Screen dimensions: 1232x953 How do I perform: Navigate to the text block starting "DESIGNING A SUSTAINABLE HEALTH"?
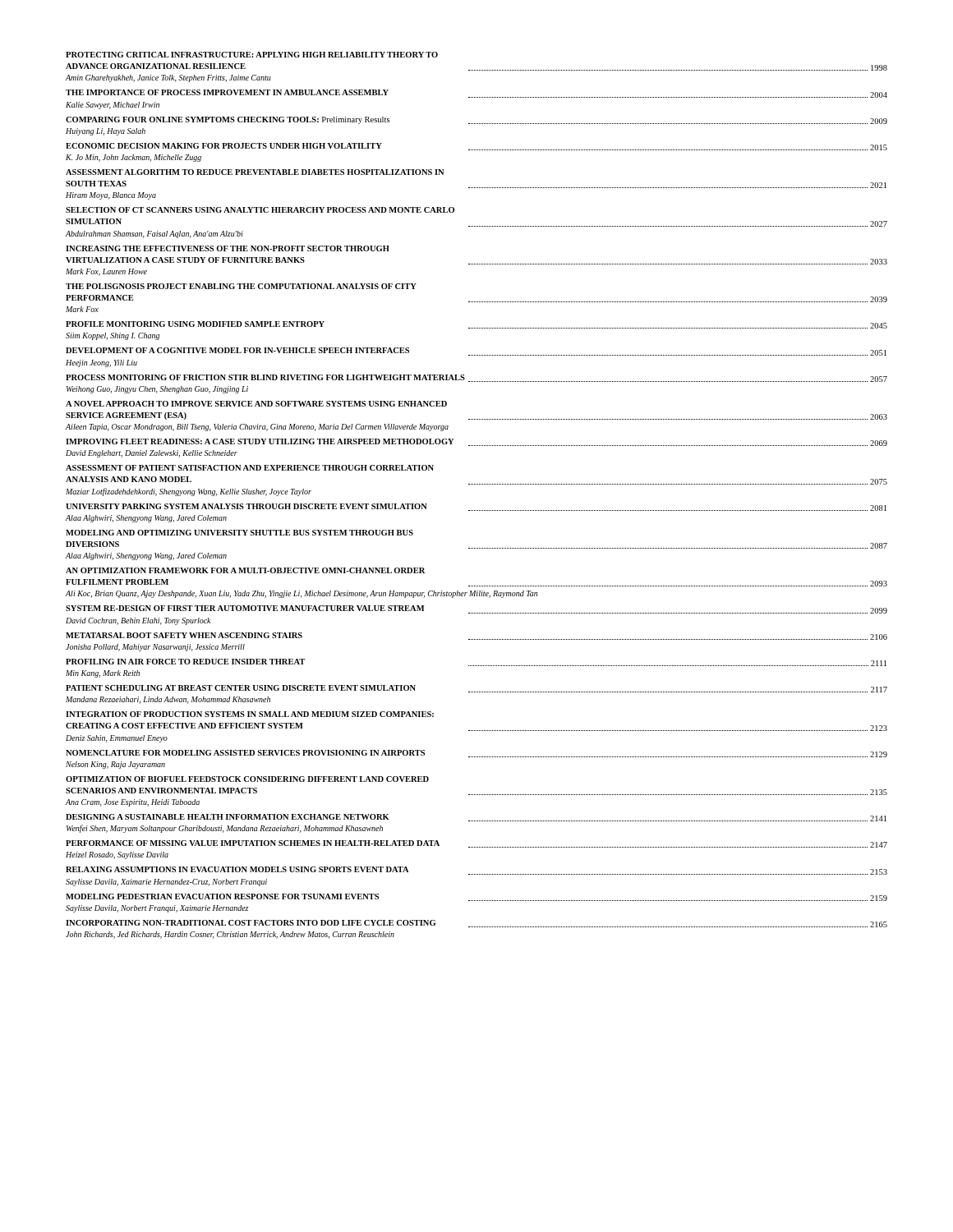476,823
